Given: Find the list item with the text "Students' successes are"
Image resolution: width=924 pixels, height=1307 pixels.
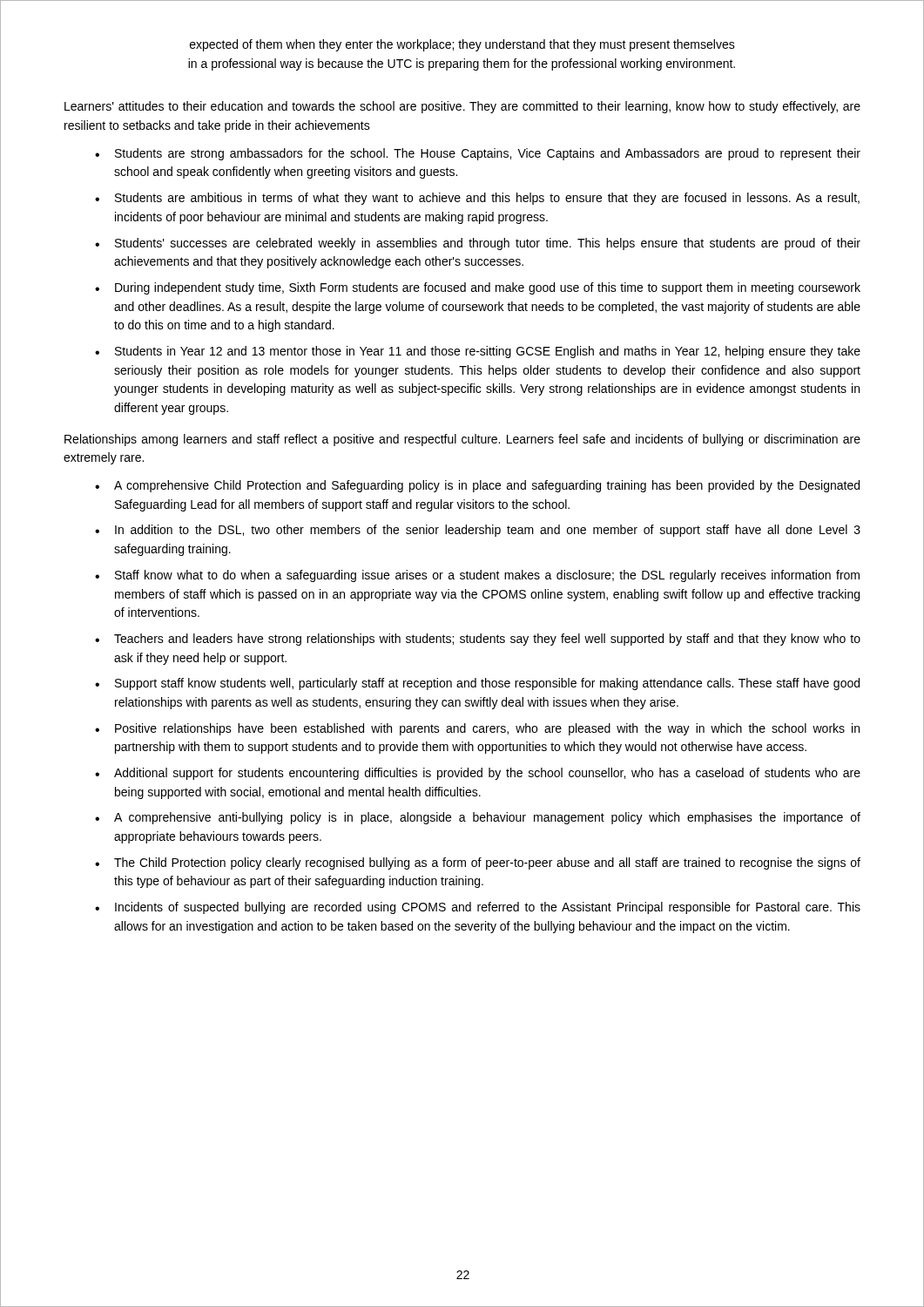Looking at the screenshot, I should click(487, 252).
